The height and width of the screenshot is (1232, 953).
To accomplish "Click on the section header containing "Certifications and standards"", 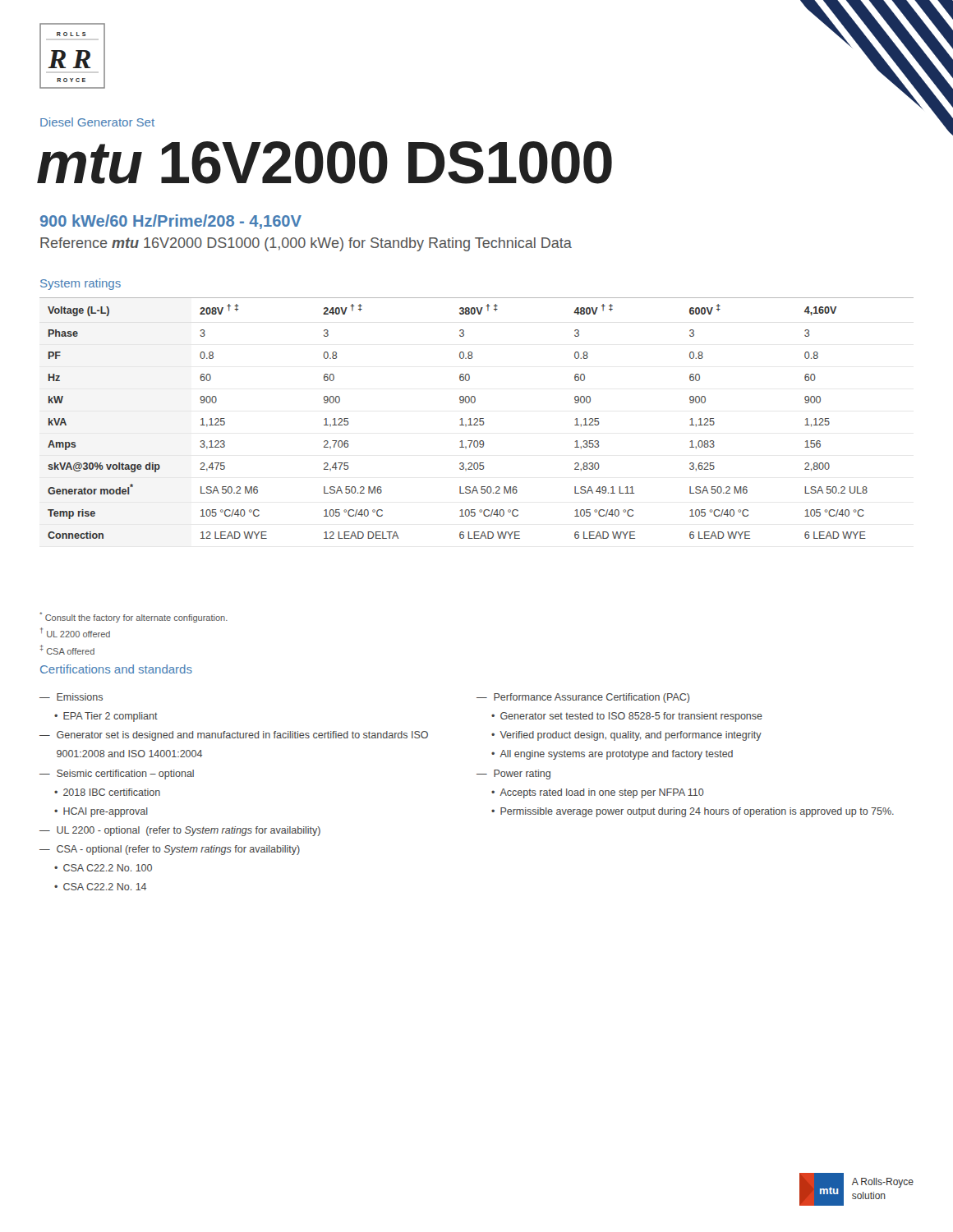I will point(116,669).
